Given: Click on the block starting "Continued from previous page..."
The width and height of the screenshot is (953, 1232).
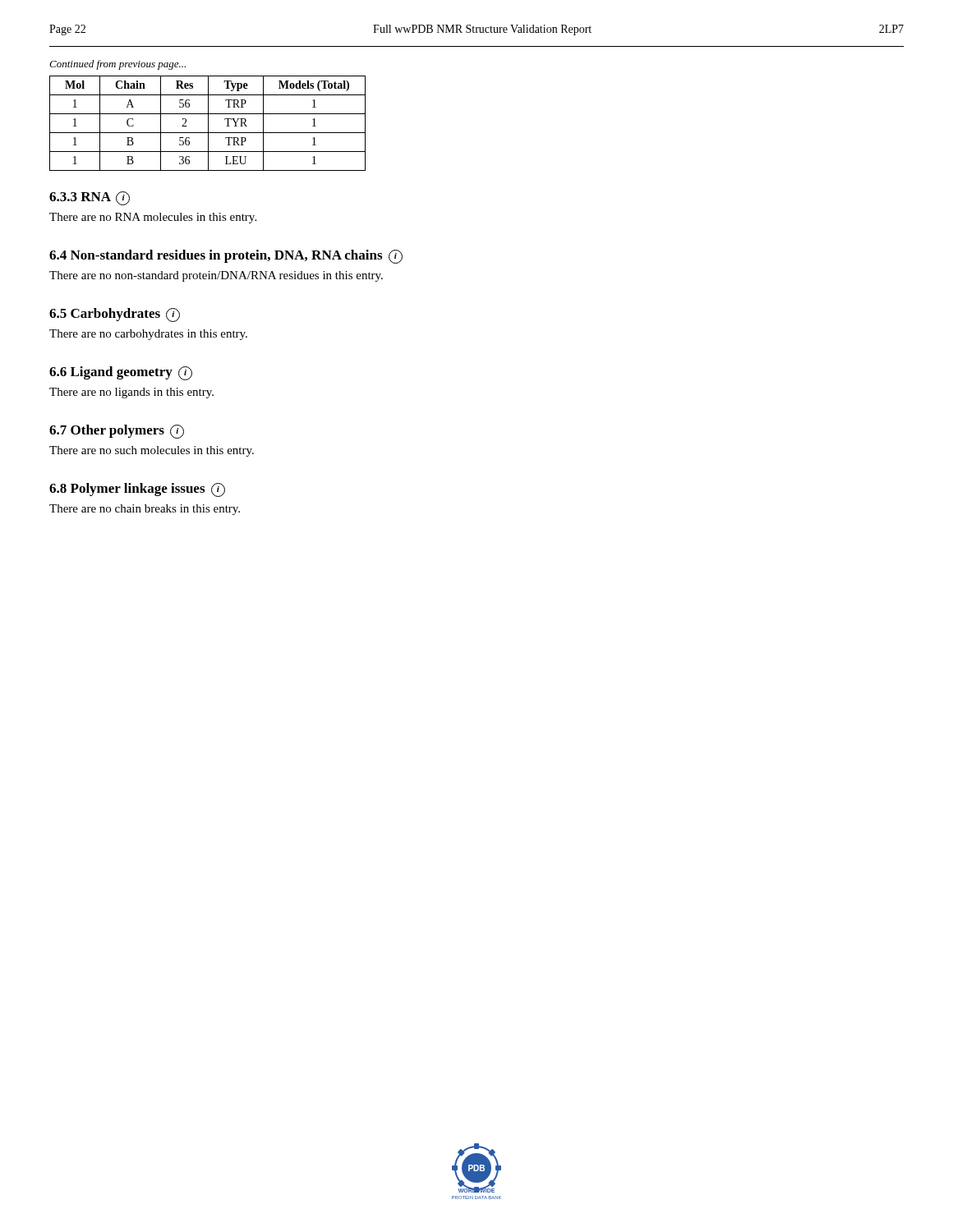Looking at the screenshot, I should 118,64.
